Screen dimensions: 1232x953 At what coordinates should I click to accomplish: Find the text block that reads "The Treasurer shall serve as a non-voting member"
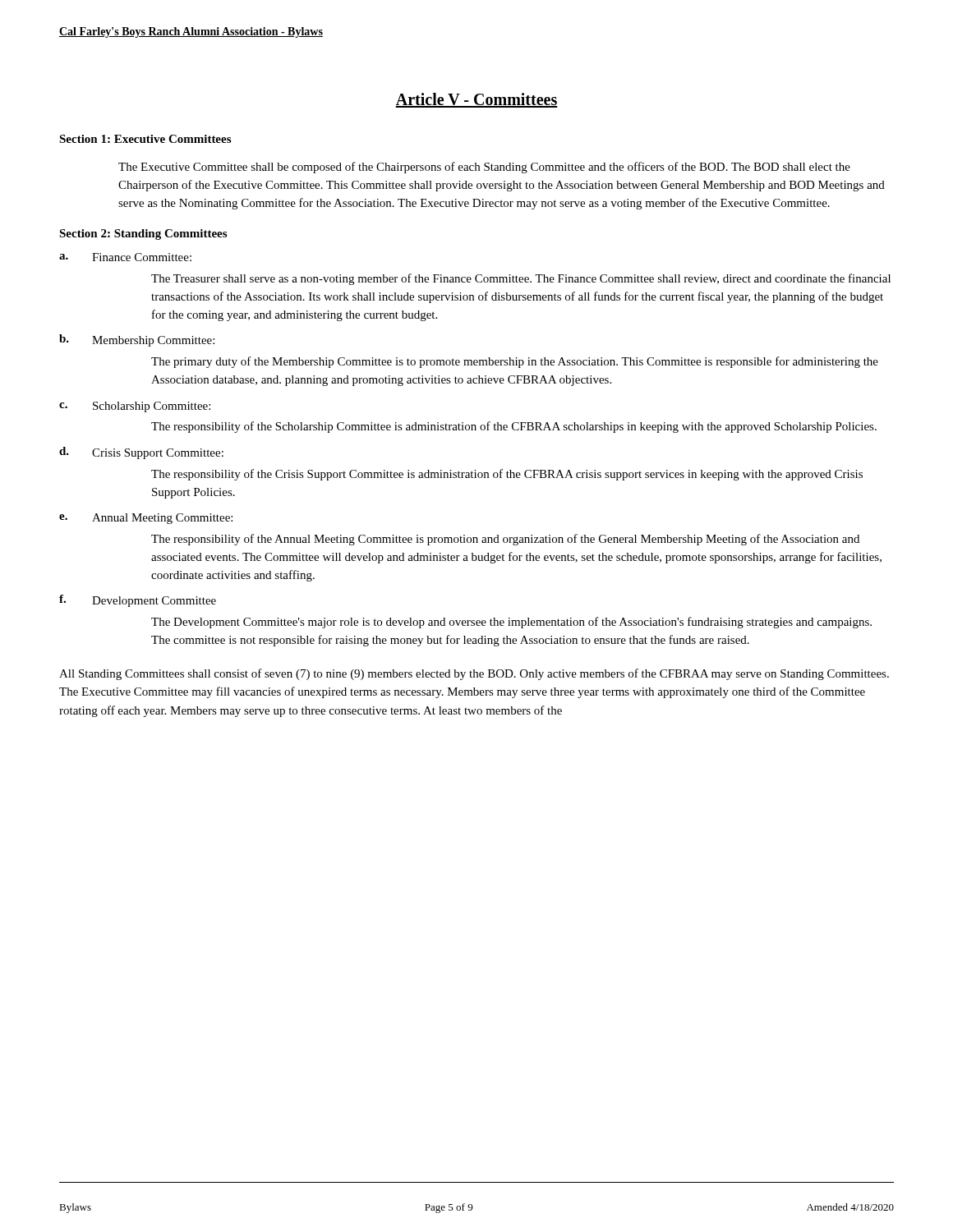pyautogui.click(x=522, y=297)
